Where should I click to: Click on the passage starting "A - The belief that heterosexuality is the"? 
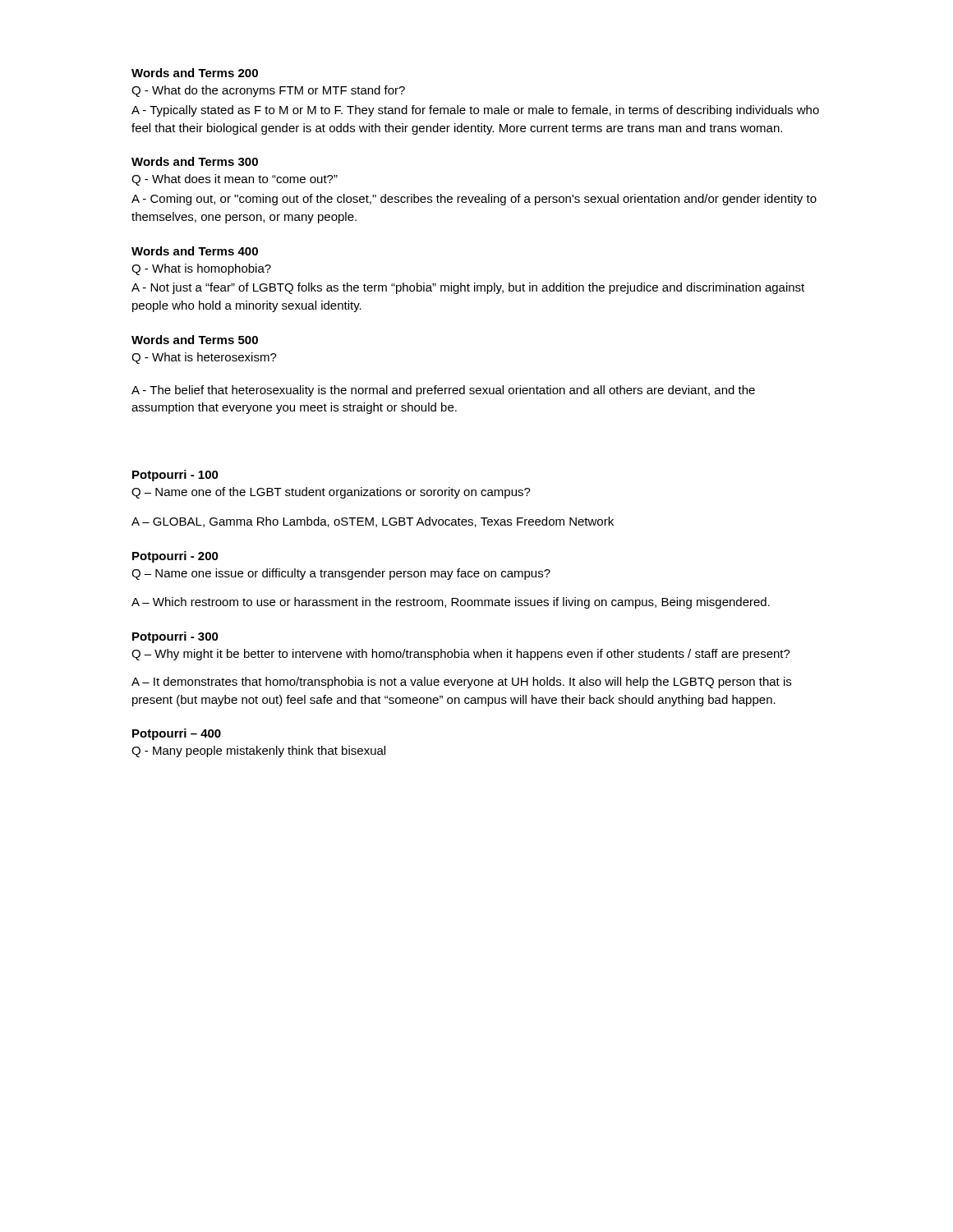point(443,398)
